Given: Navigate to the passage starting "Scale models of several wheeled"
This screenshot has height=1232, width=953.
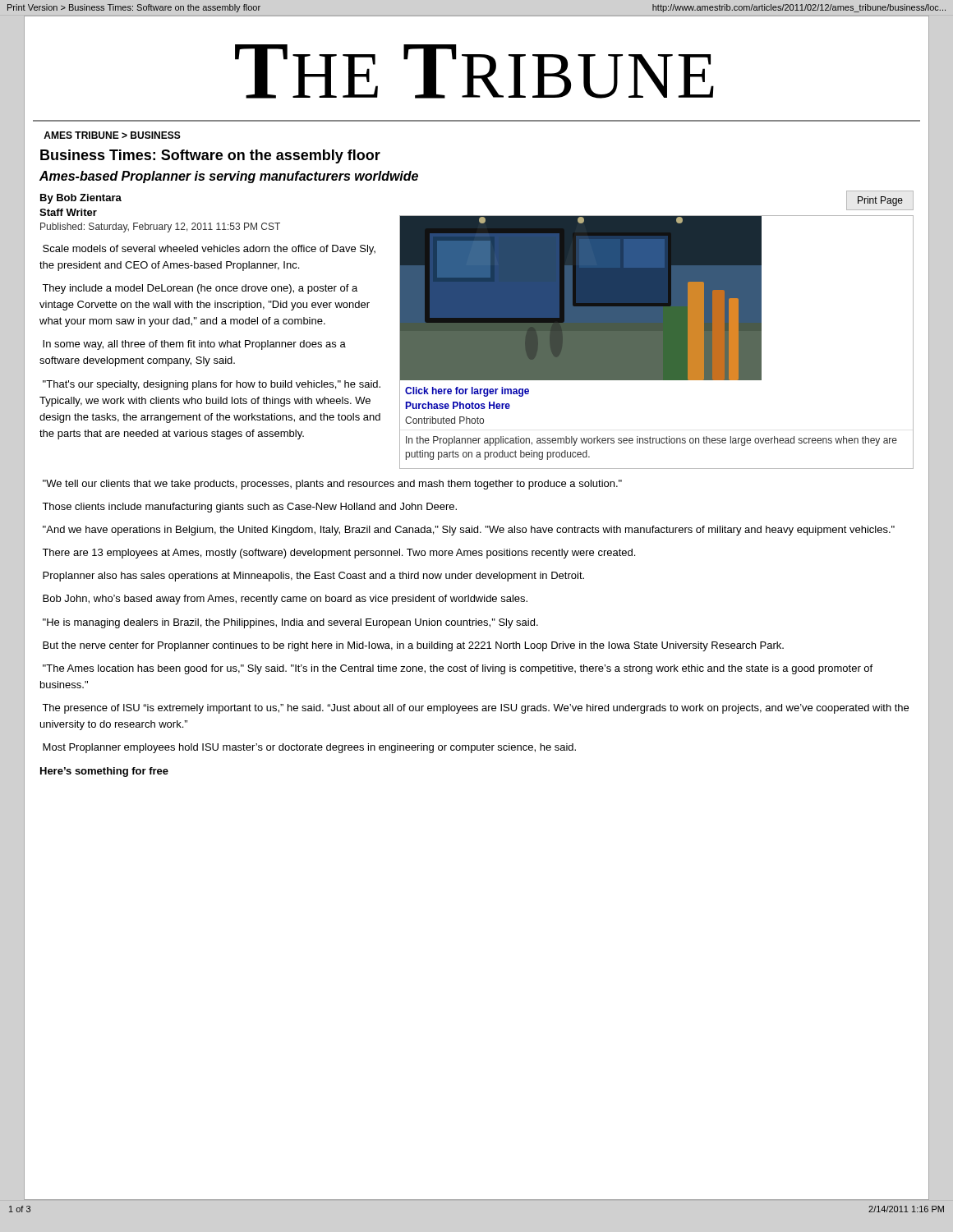Looking at the screenshot, I should coord(208,256).
